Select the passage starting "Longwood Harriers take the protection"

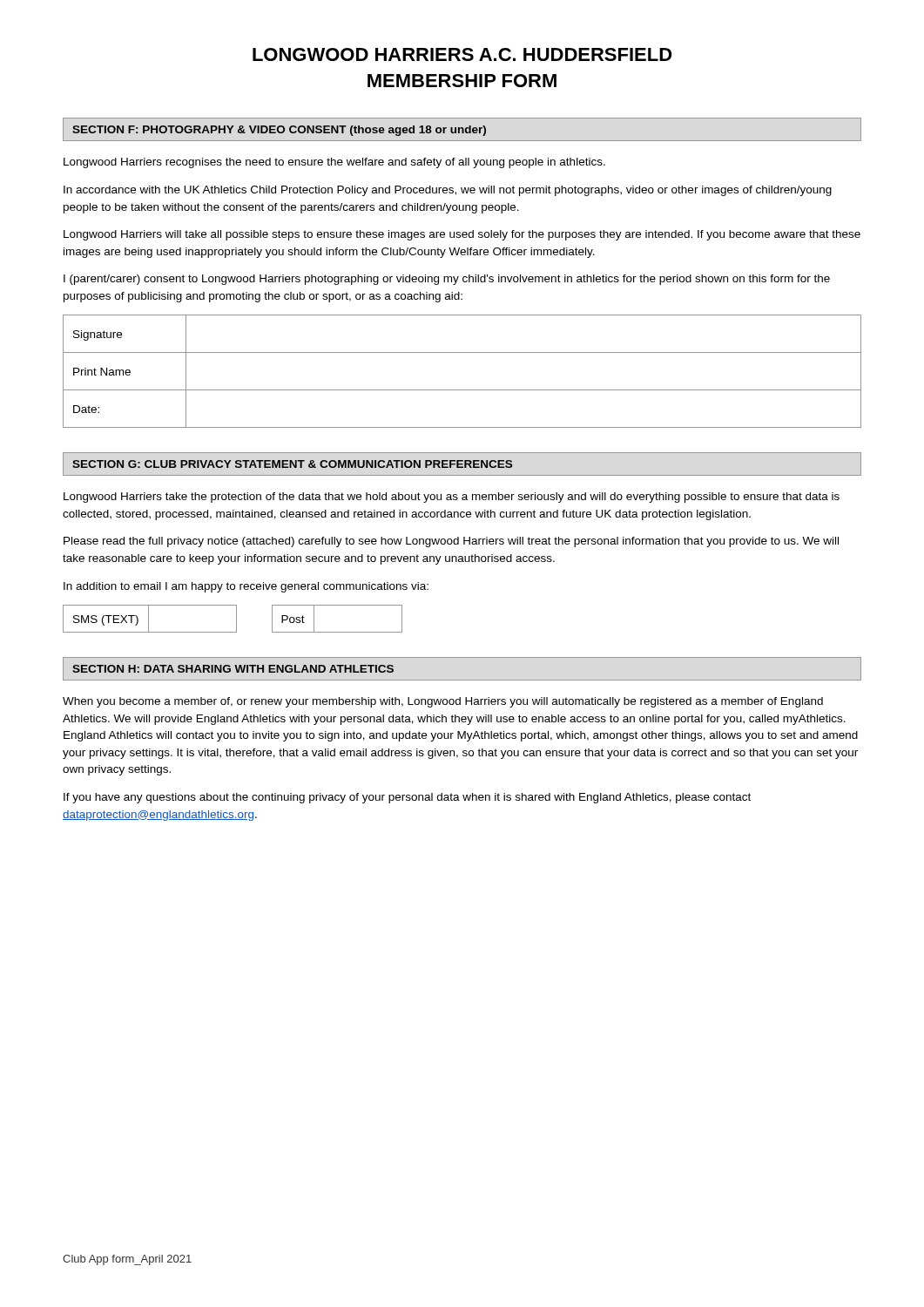click(x=451, y=505)
